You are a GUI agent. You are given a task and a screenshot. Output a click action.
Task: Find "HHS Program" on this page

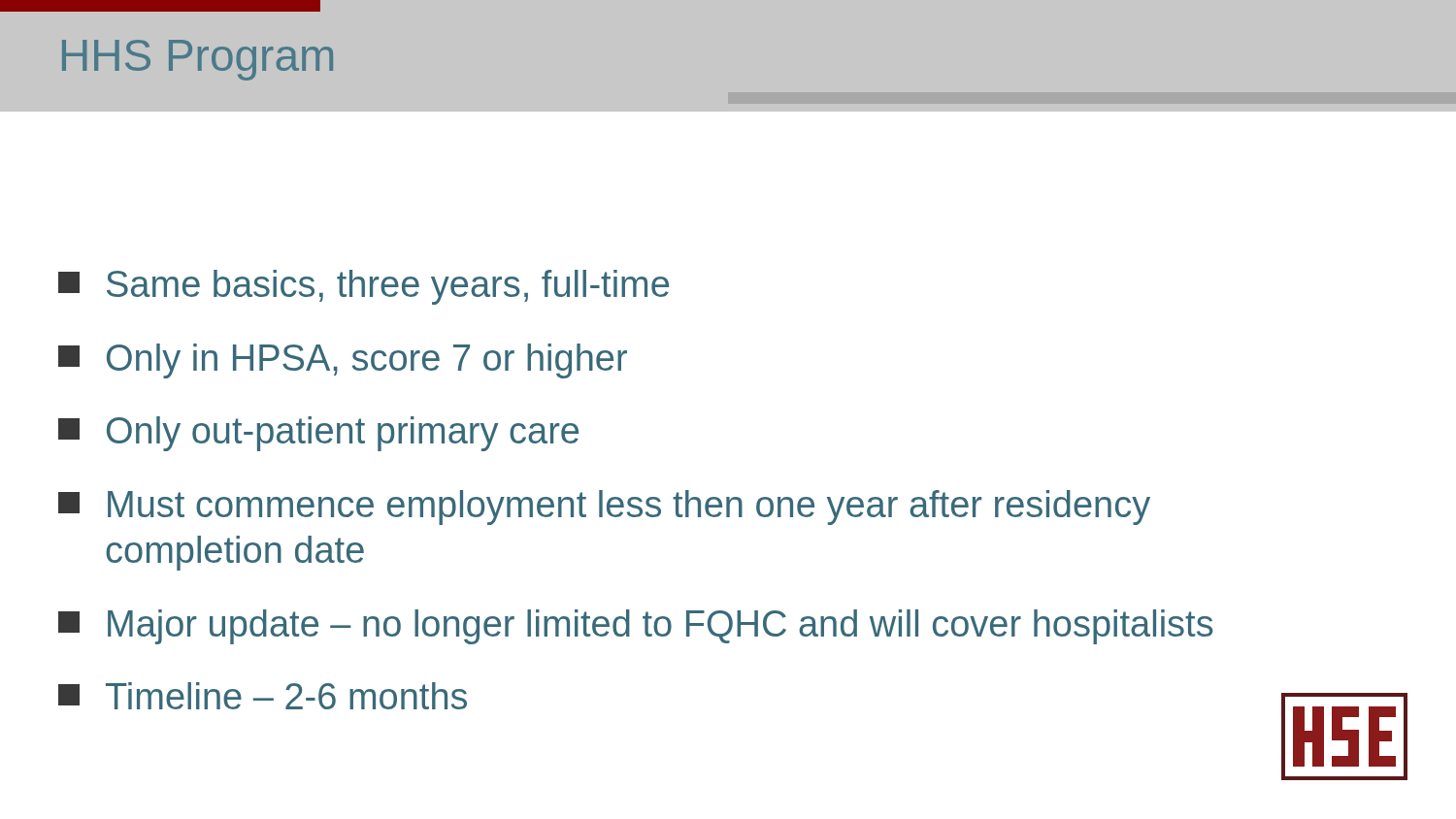pyautogui.click(x=197, y=55)
